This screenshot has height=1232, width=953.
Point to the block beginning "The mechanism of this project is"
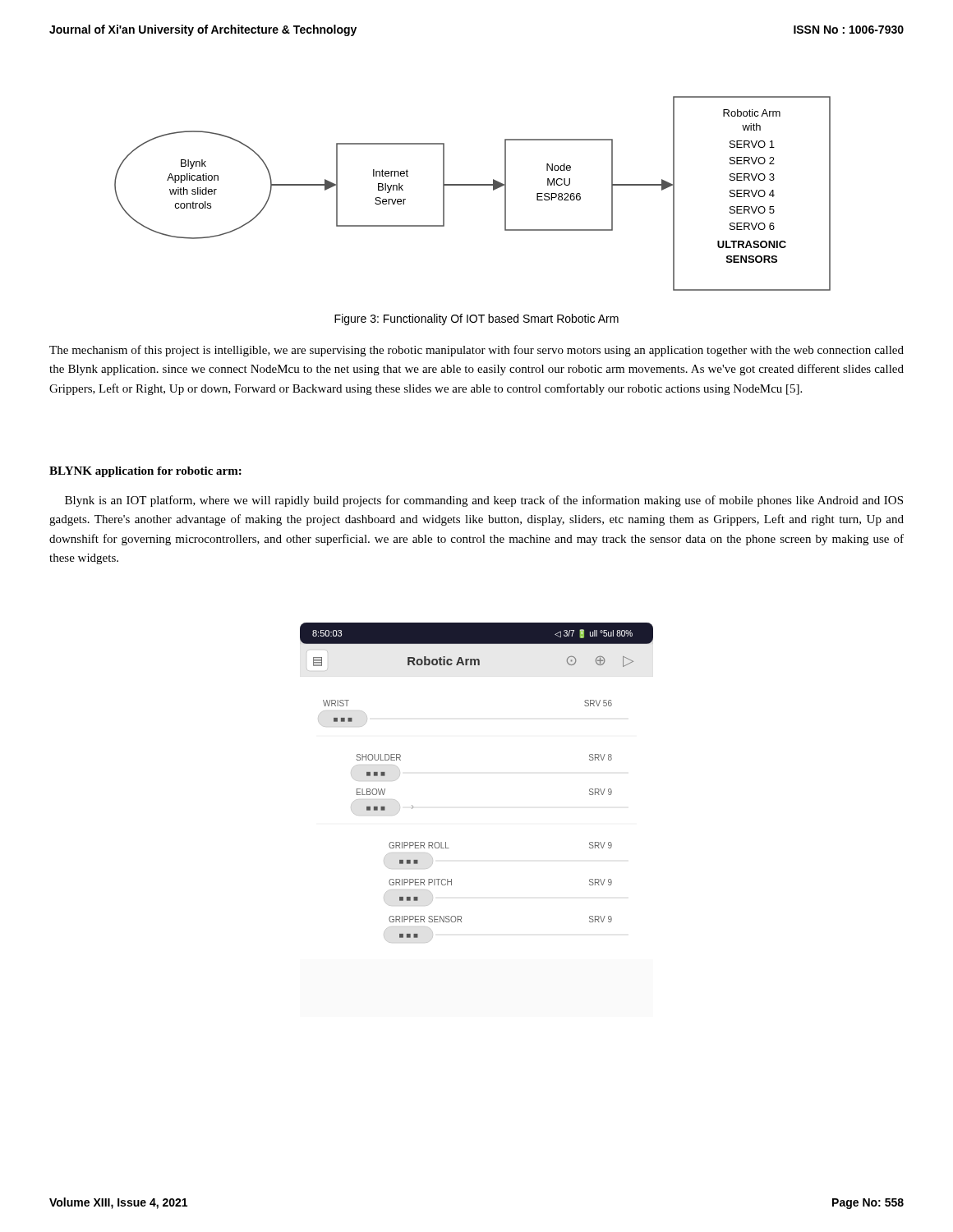476,369
